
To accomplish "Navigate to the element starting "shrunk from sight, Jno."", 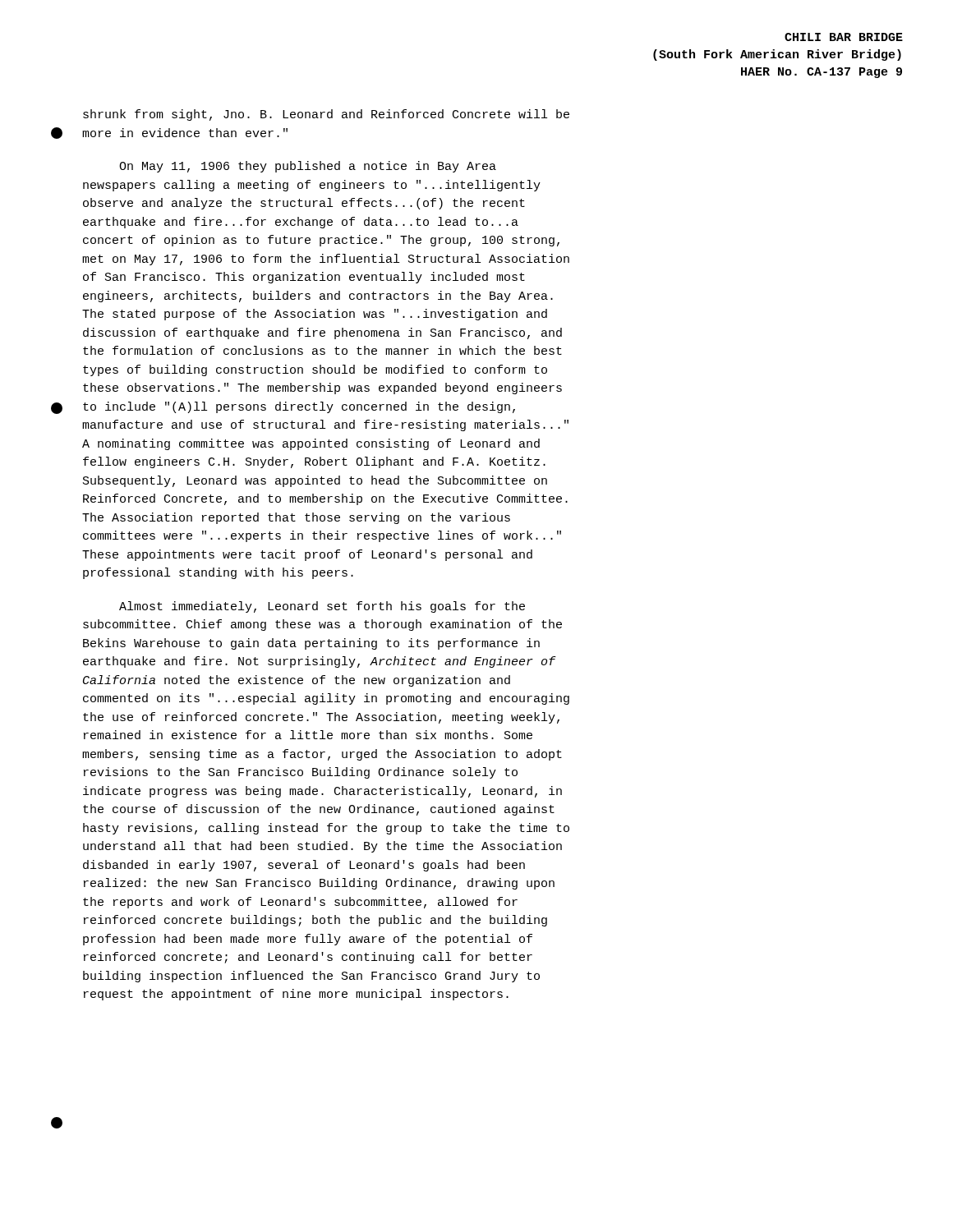I will click(x=492, y=125).
